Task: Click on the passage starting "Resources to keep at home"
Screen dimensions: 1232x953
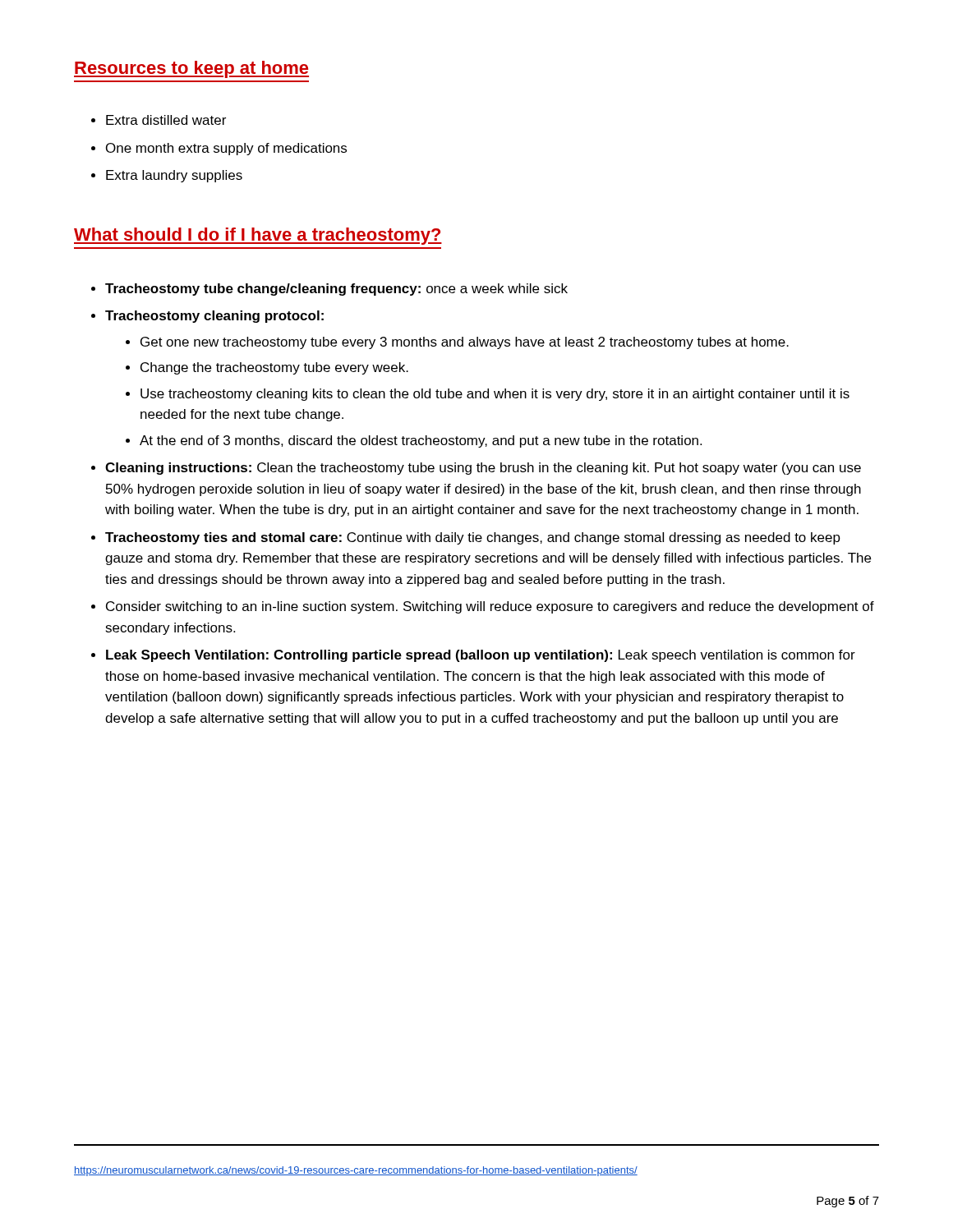Action: click(191, 70)
